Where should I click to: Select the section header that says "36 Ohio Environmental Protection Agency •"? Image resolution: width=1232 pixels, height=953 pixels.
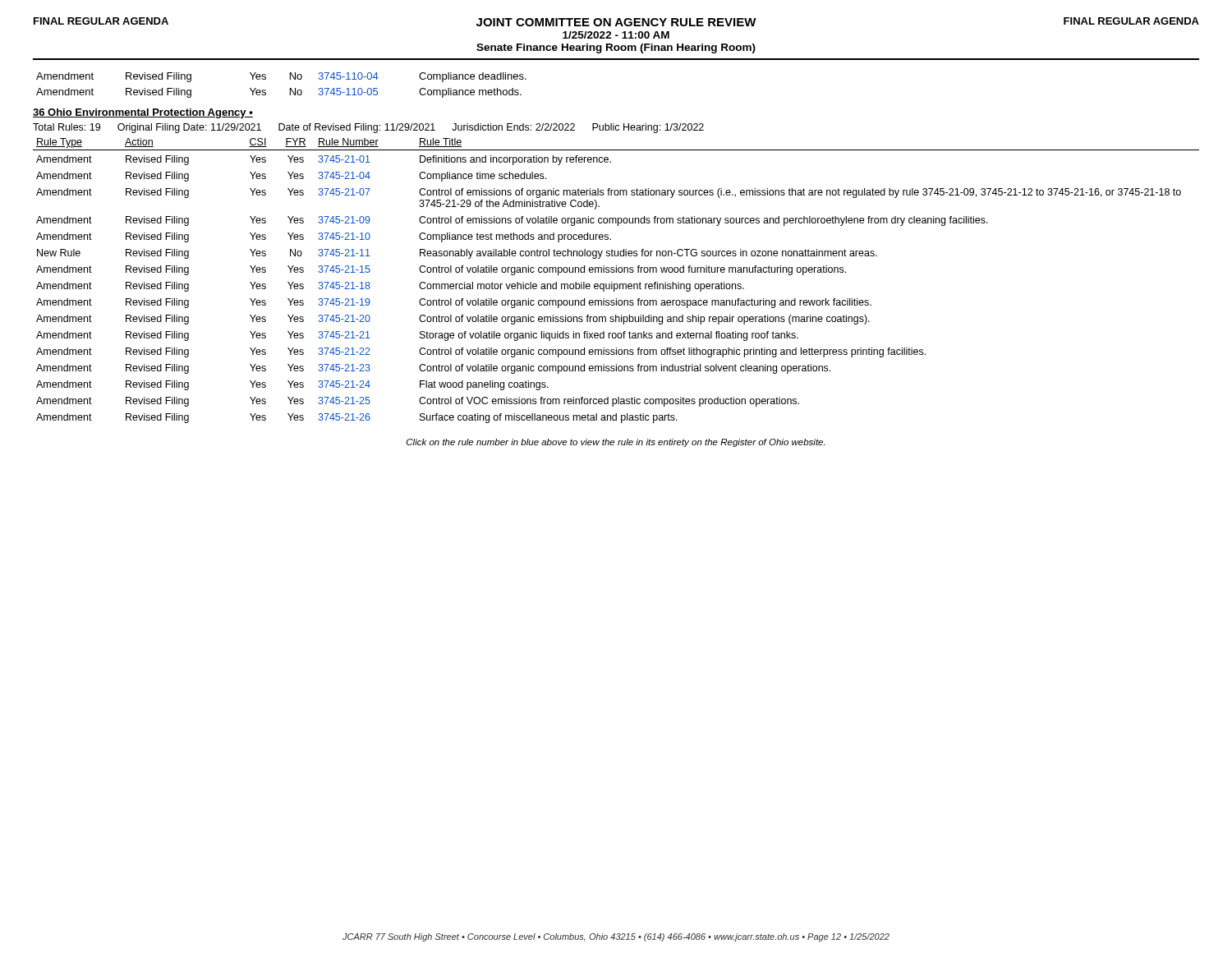(x=143, y=112)
